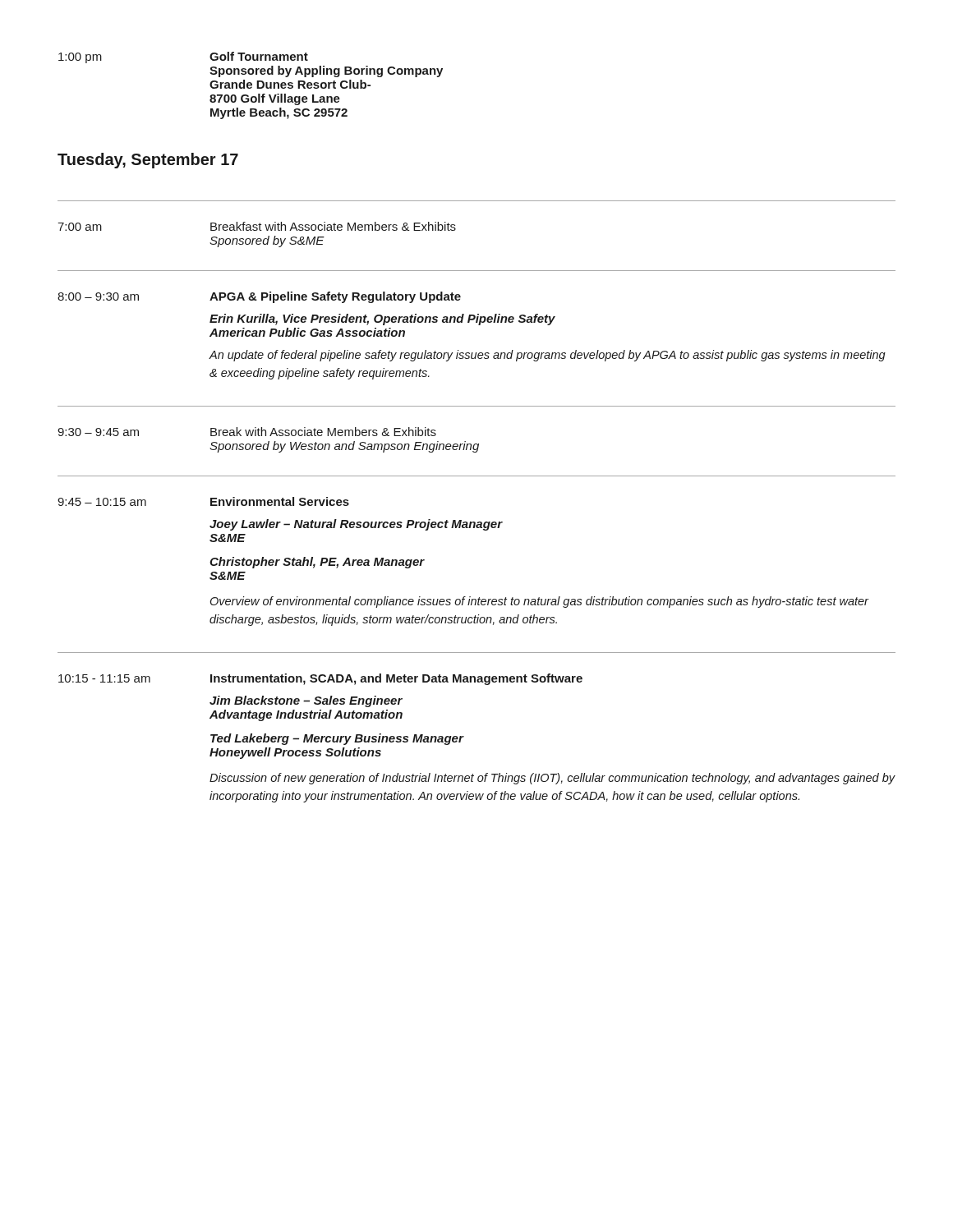Click on the list item containing "9:45 – 10:15 am Environmental"

(x=99, y=501)
